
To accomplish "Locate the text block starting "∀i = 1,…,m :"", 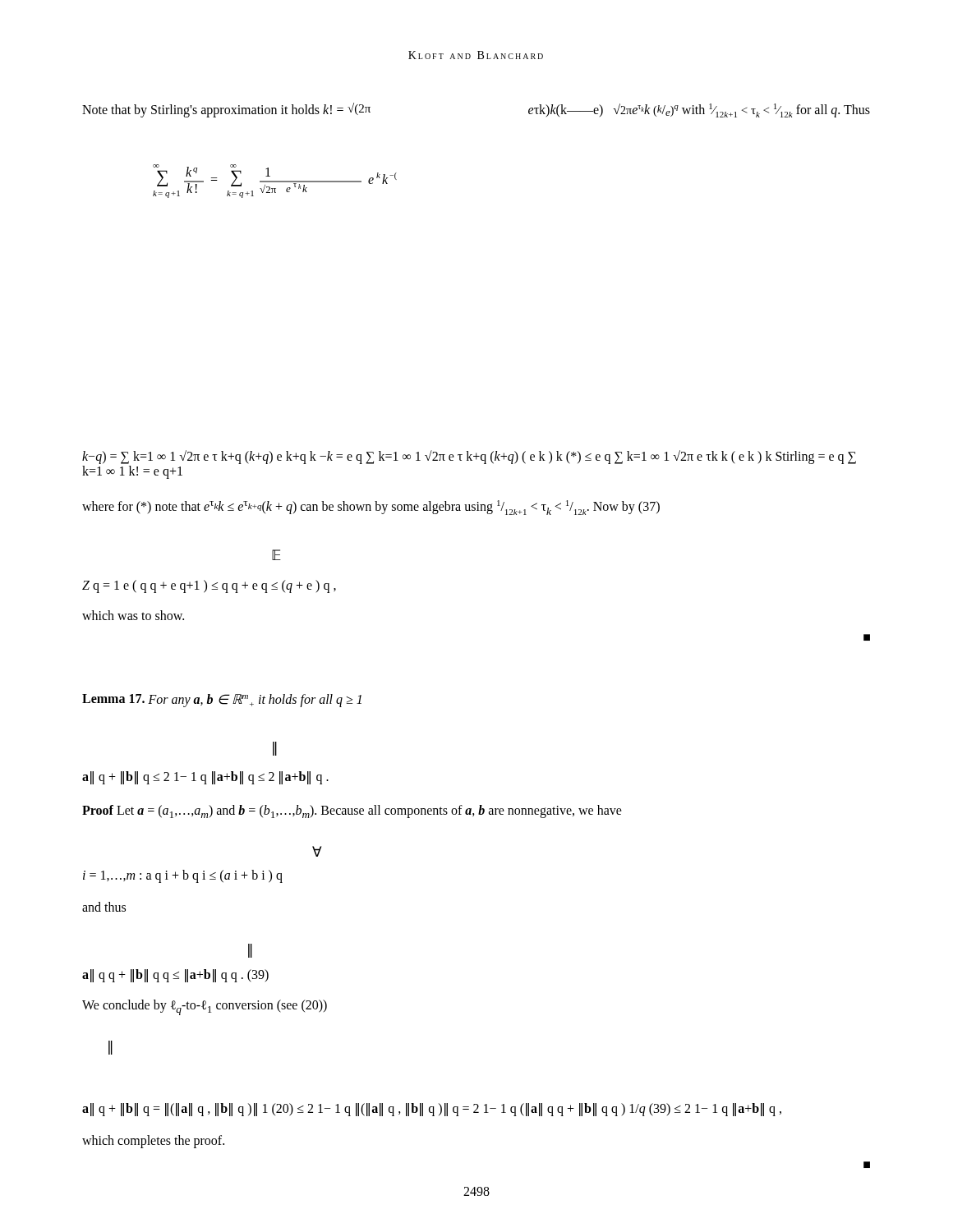I will pyautogui.click(x=317, y=851).
